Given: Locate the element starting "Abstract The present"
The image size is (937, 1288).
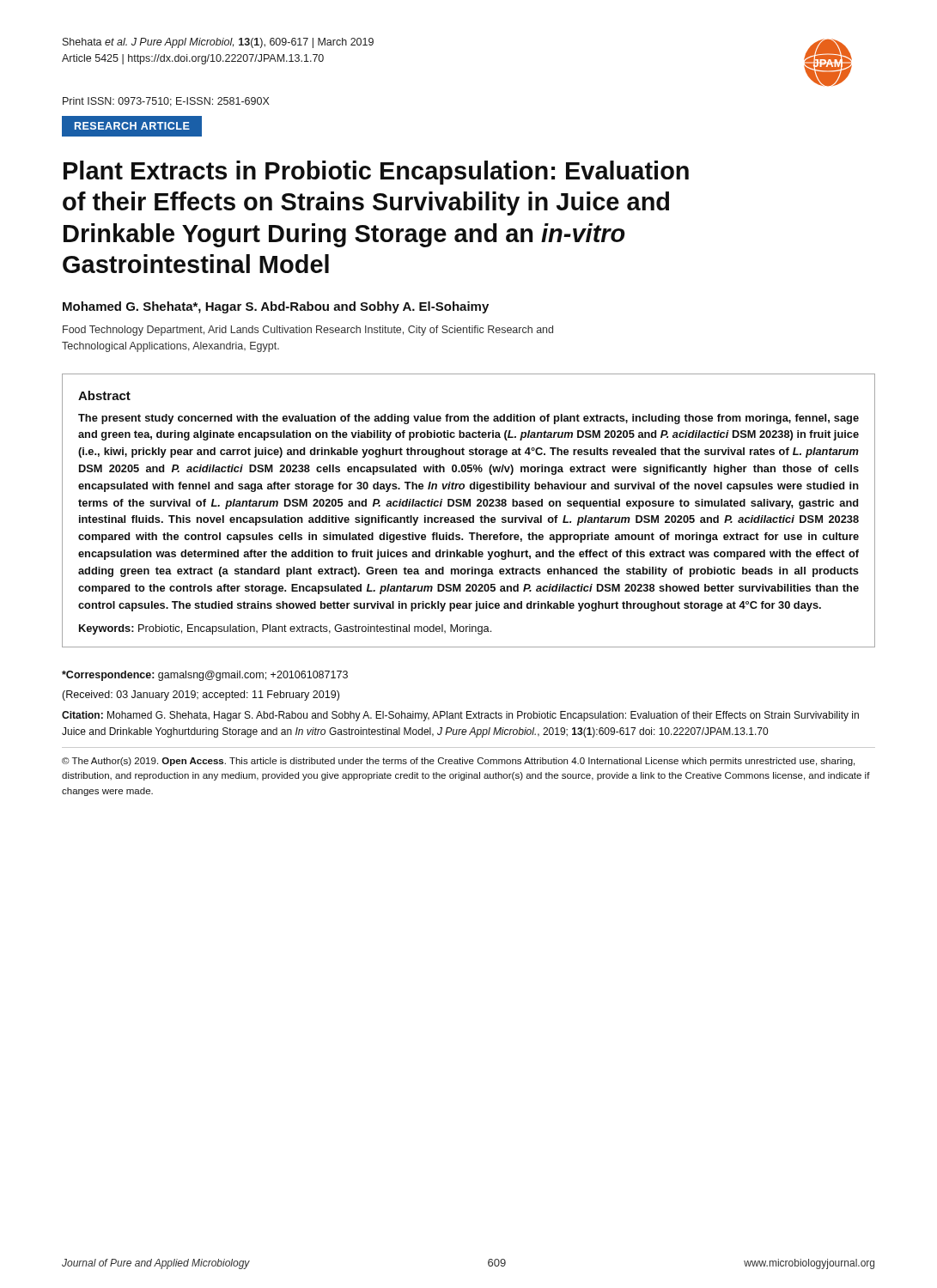Looking at the screenshot, I should tap(468, 510).
